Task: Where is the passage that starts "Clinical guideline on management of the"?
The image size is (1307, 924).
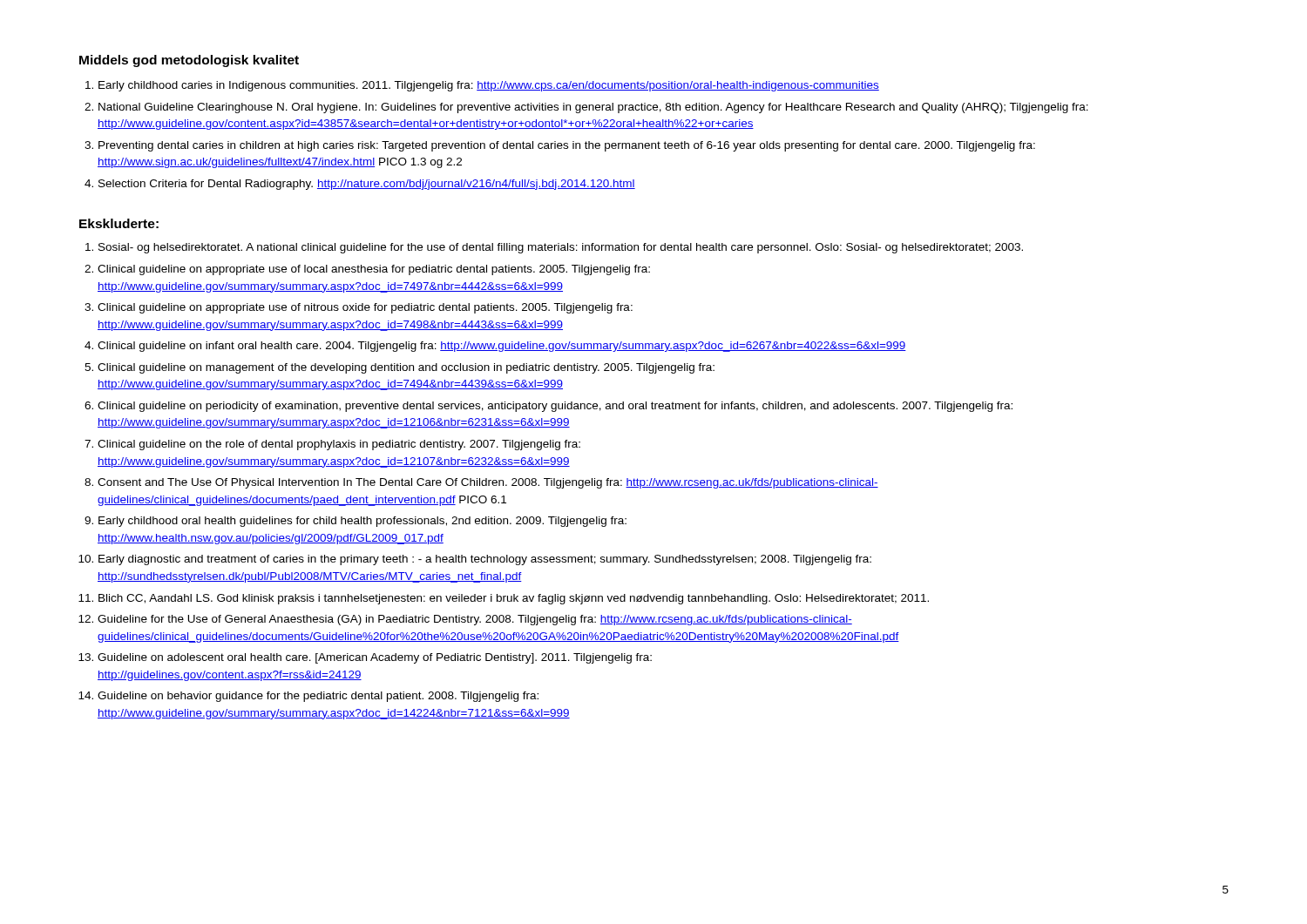Action: (406, 375)
